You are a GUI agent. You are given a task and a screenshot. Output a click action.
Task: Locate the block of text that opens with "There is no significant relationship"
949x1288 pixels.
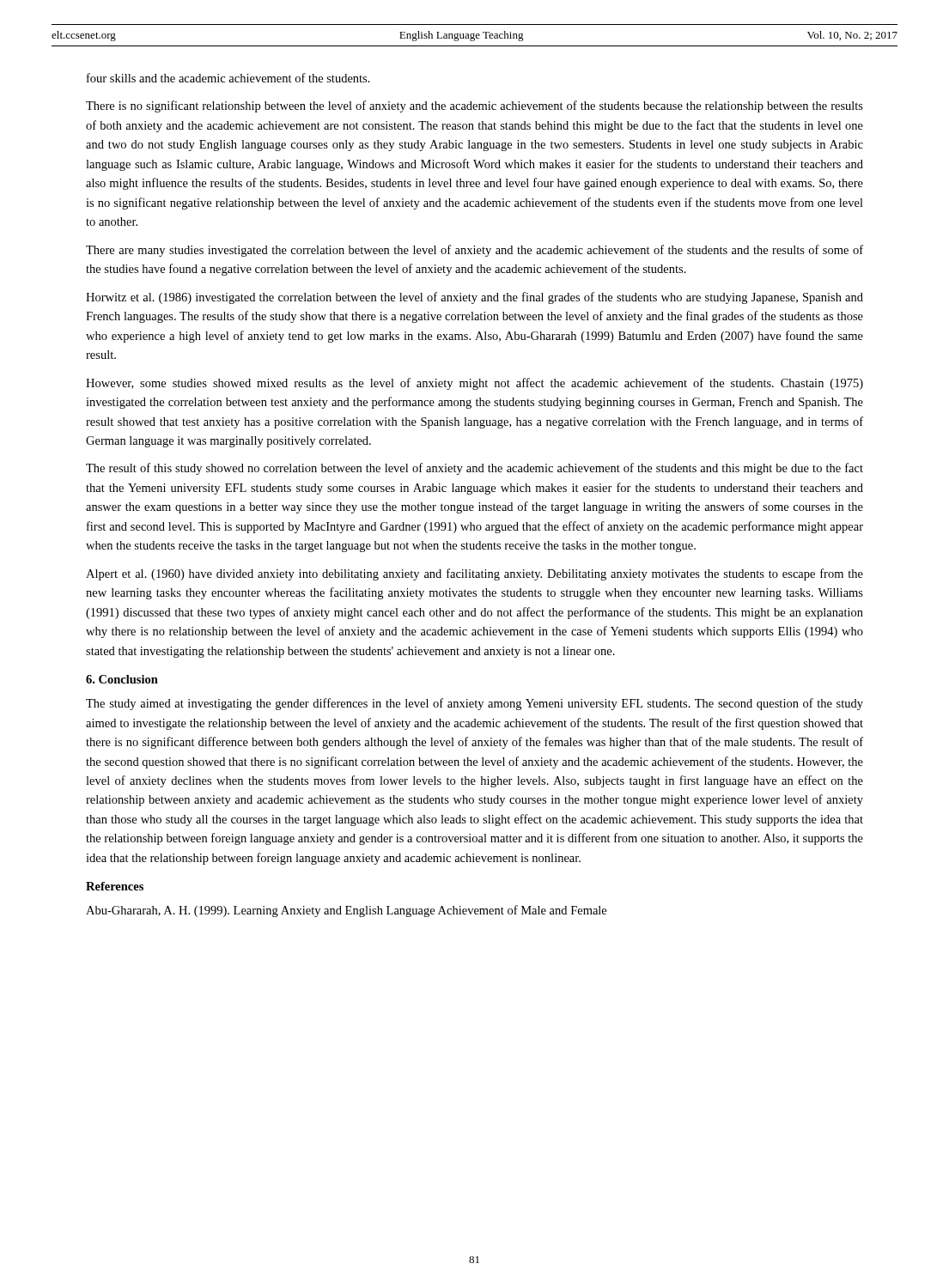tap(474, 164)
